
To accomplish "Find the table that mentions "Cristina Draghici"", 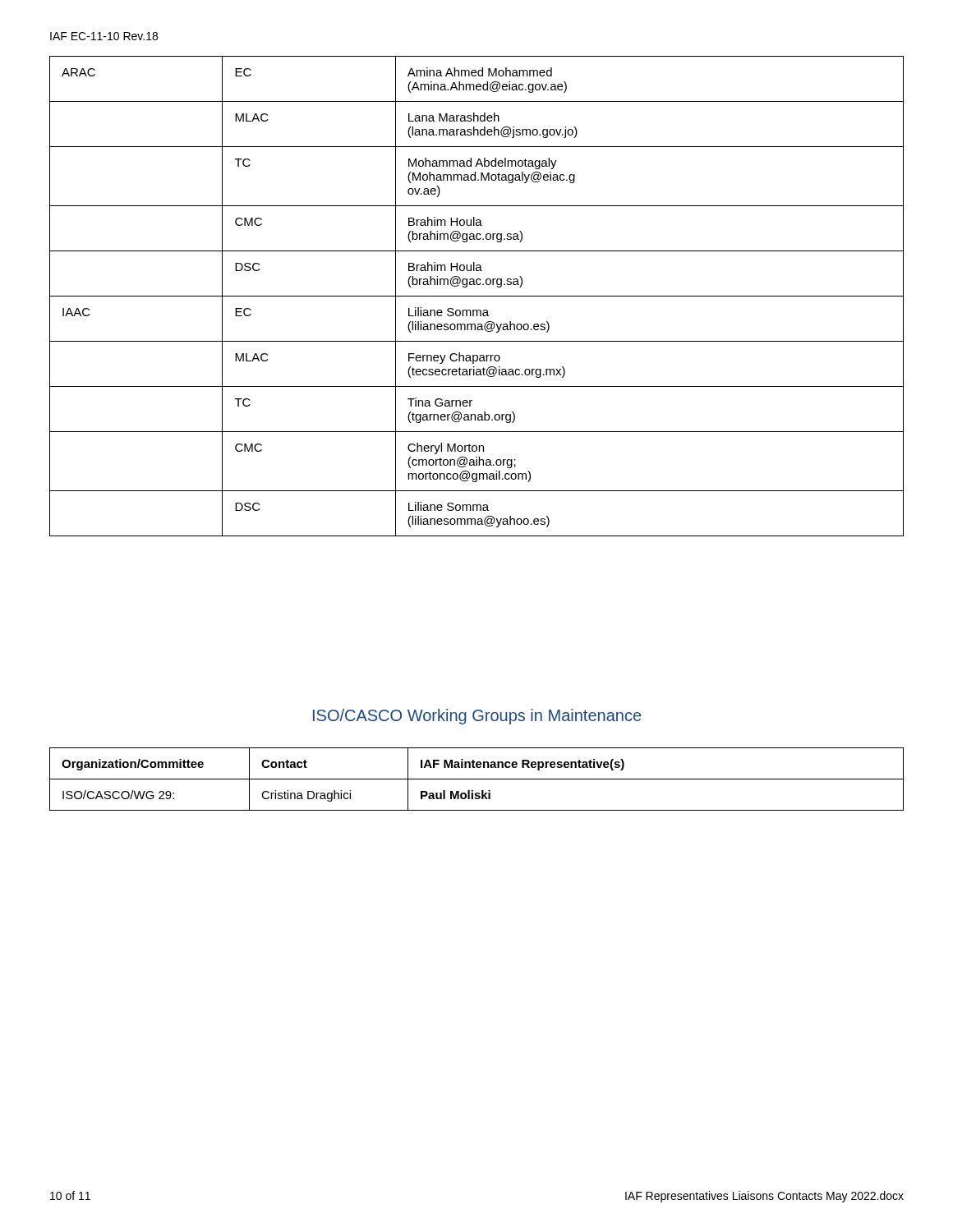I will pyautogui.click(x=476, y=779).
